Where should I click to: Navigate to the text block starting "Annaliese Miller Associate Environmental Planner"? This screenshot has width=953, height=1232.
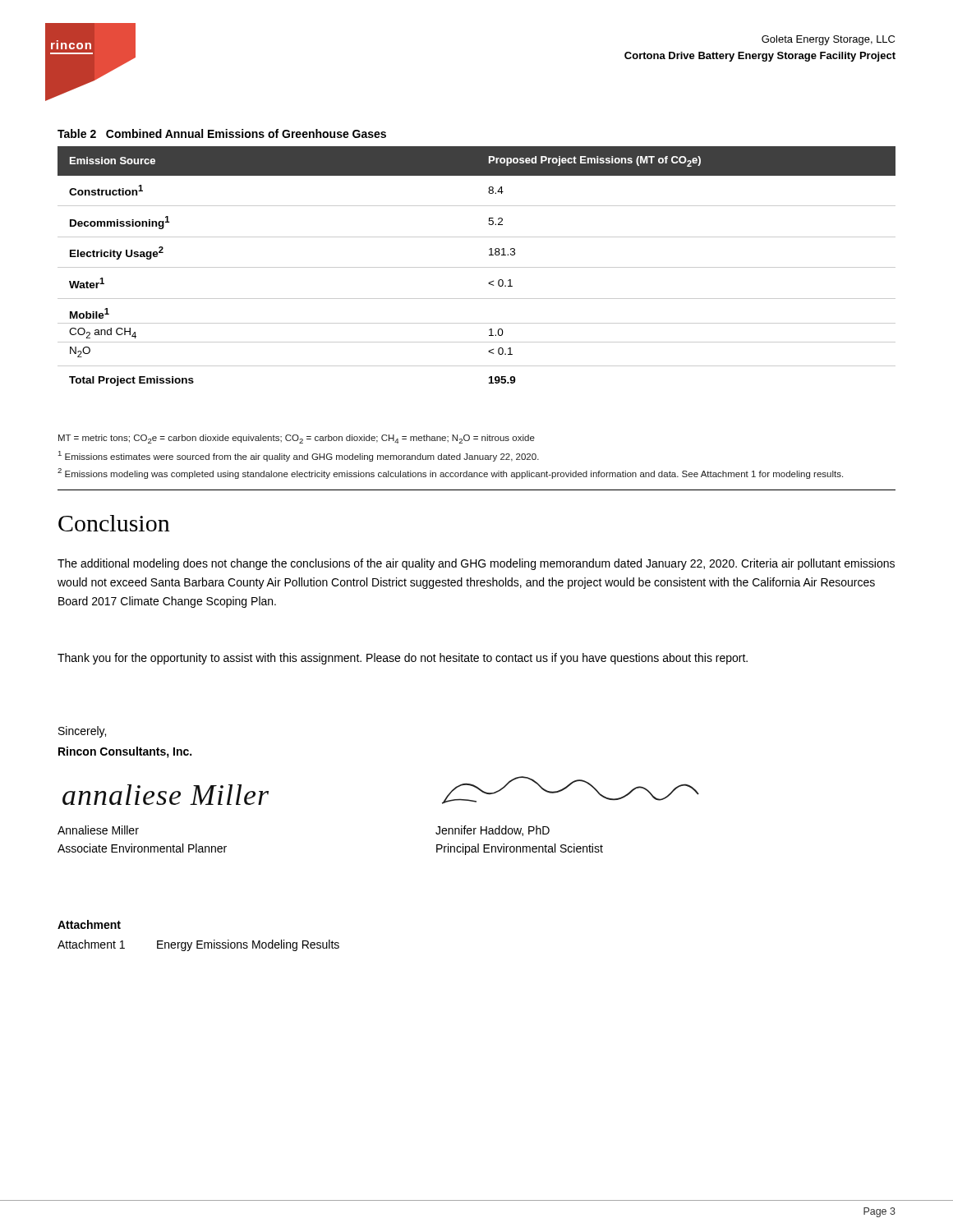(x=142, y=840)
